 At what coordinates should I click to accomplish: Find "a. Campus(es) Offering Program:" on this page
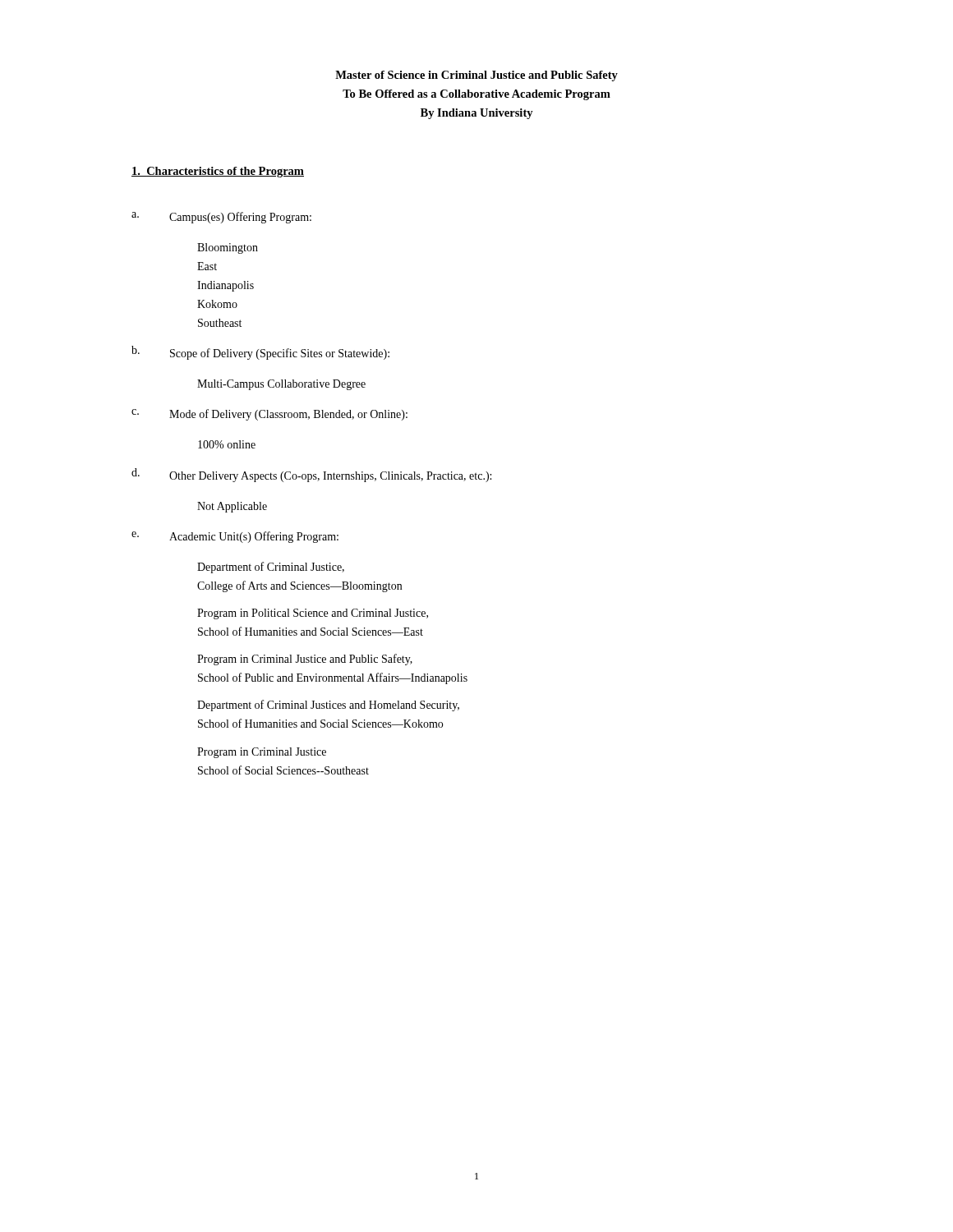tap(221, 218)
